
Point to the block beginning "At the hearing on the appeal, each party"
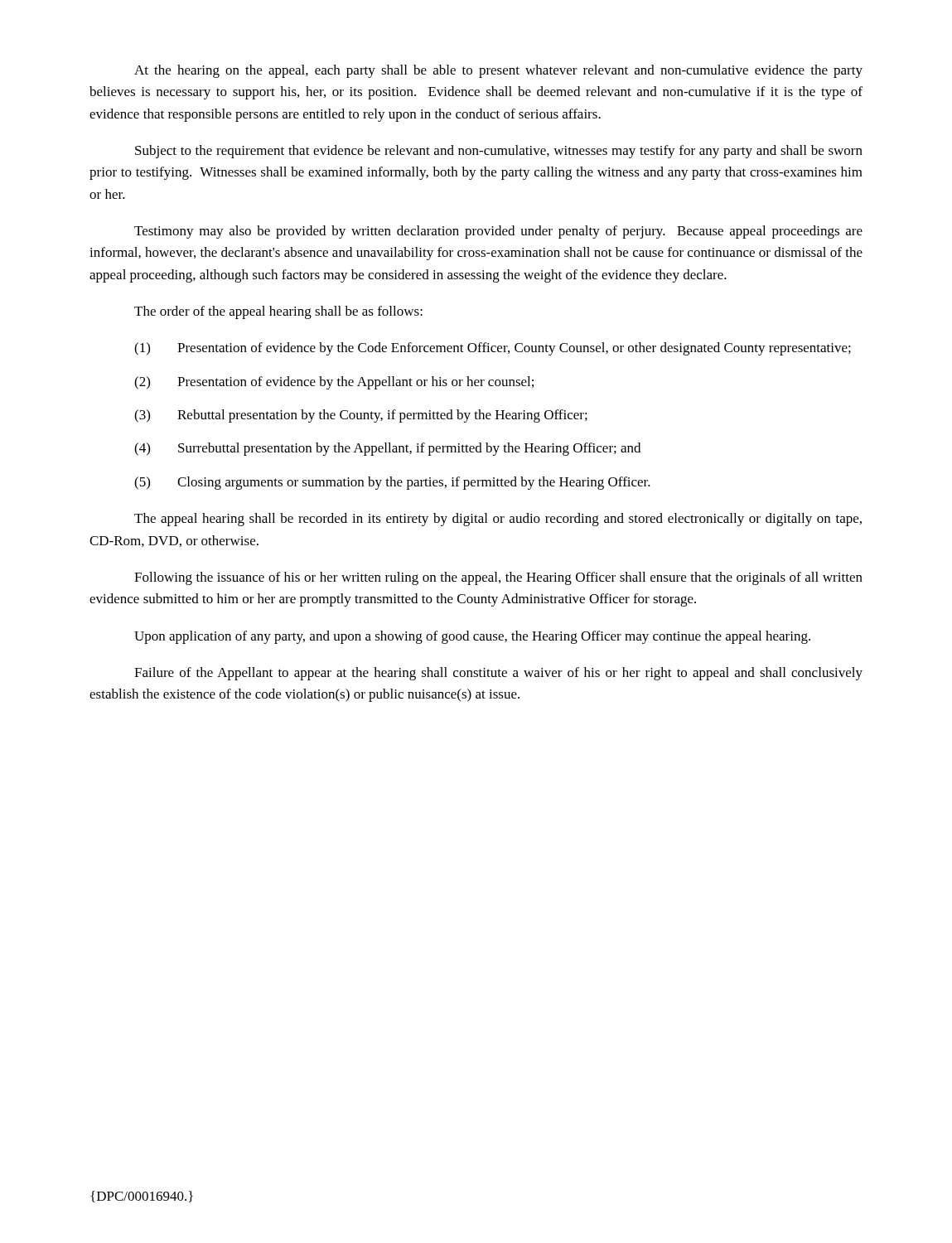pyautogui.click(x=476, y=92)
